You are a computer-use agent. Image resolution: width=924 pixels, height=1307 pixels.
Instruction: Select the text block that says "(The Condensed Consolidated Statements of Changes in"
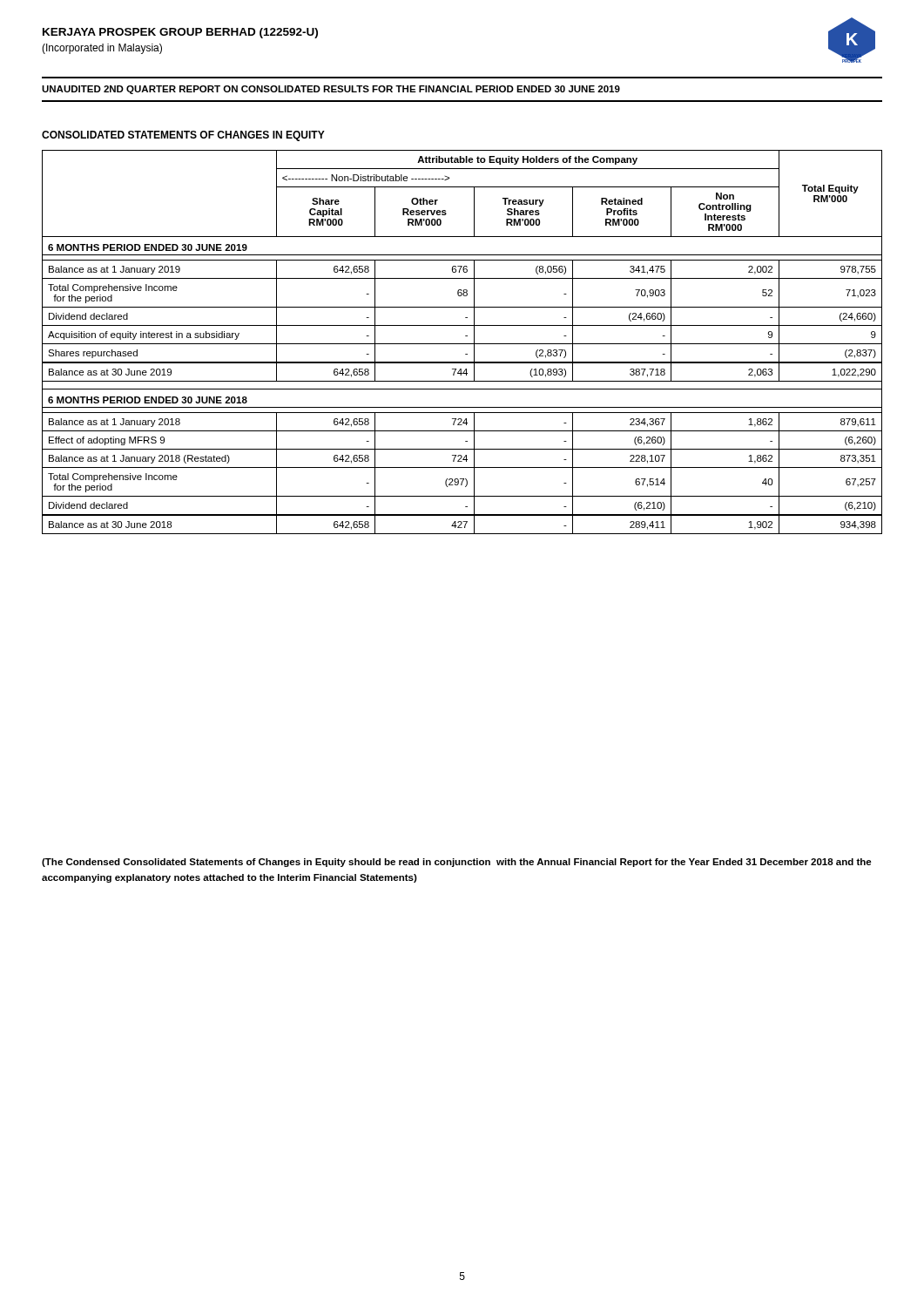462,870
